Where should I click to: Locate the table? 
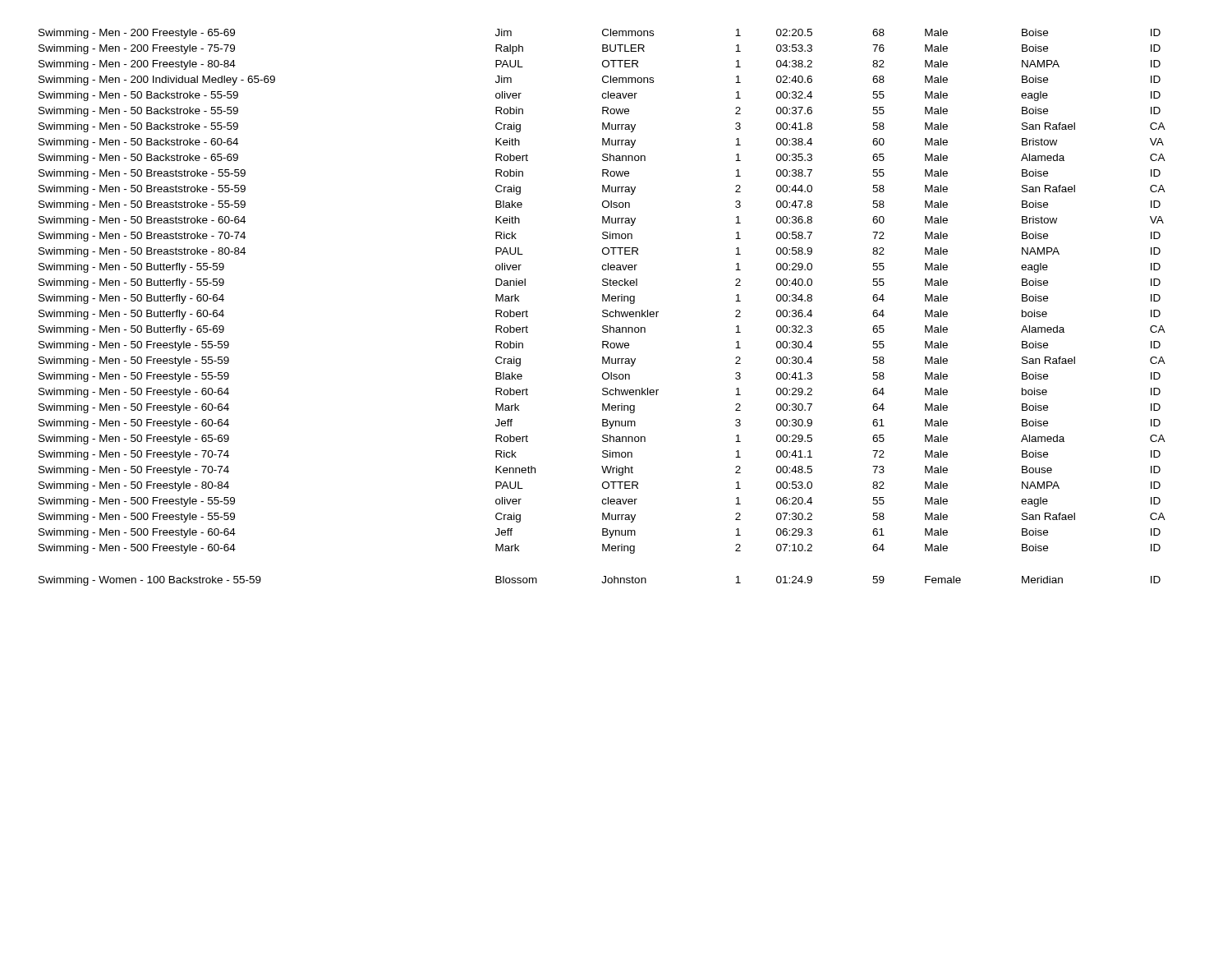point(616,306)
